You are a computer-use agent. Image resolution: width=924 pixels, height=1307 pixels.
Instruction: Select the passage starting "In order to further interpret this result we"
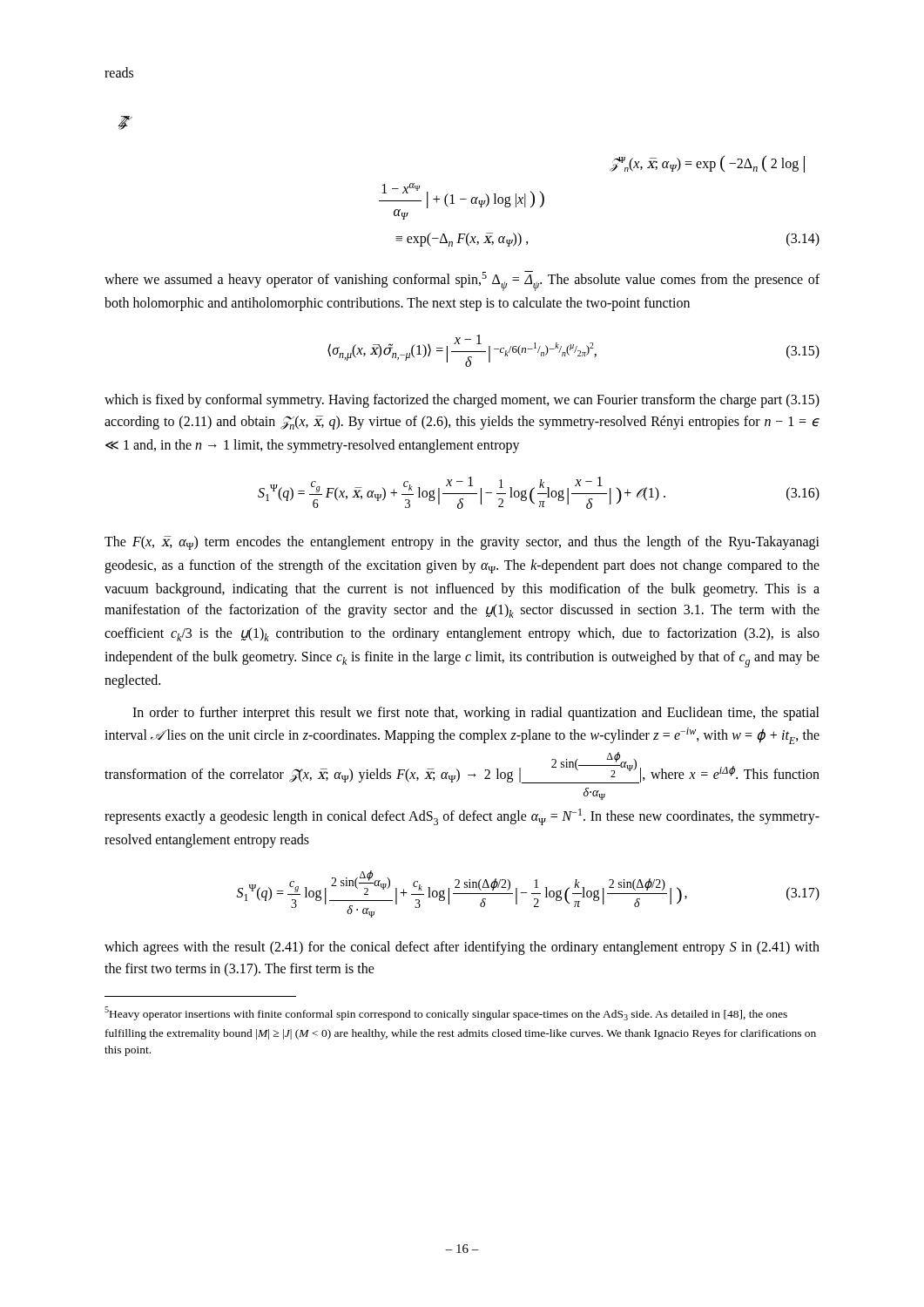[462, 776]
